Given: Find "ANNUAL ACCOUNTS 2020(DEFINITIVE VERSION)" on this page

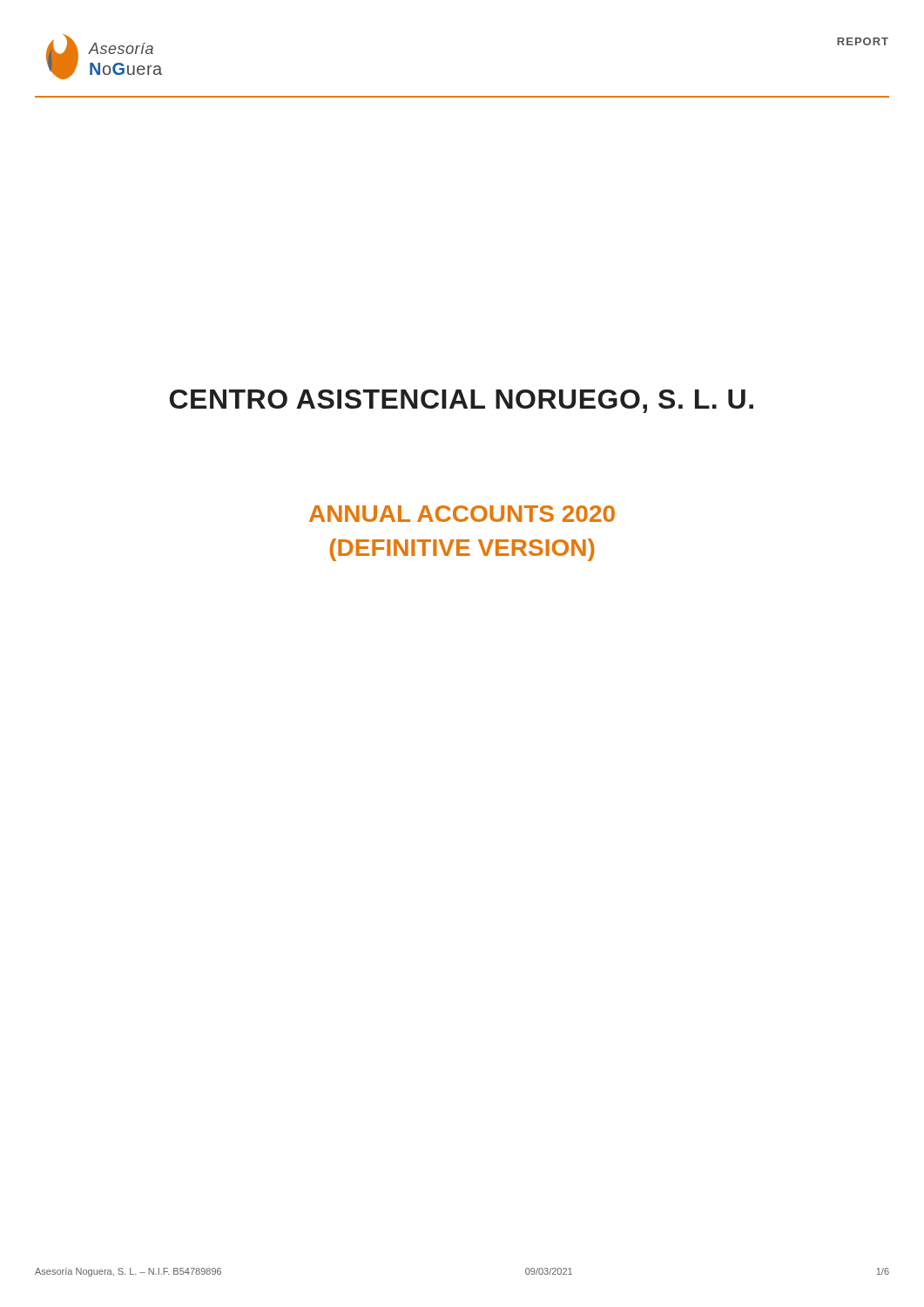Looking at the screenshot, I should pyautogui.click(x=462, y=531).
